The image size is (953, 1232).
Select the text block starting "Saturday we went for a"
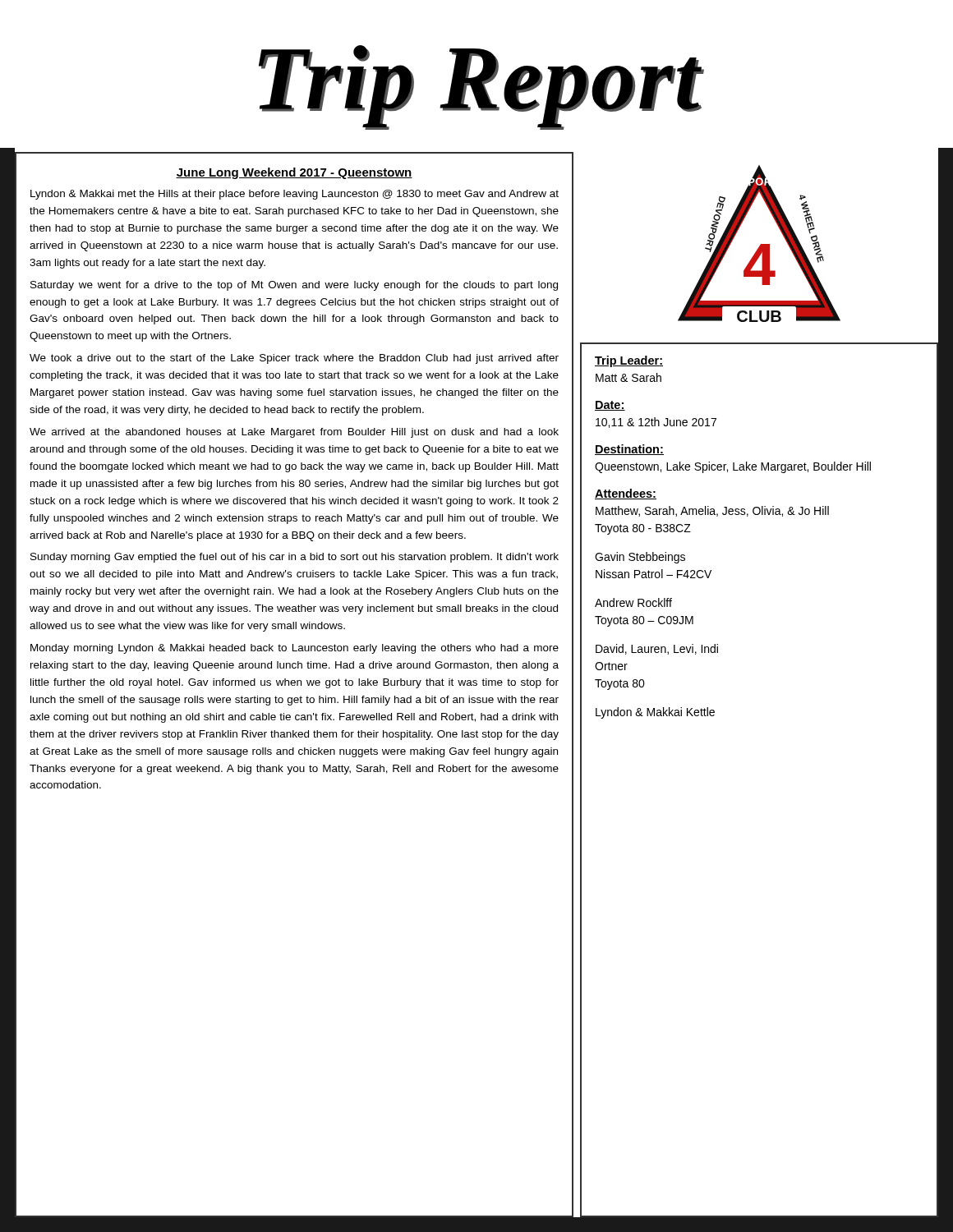coord(294,311)
